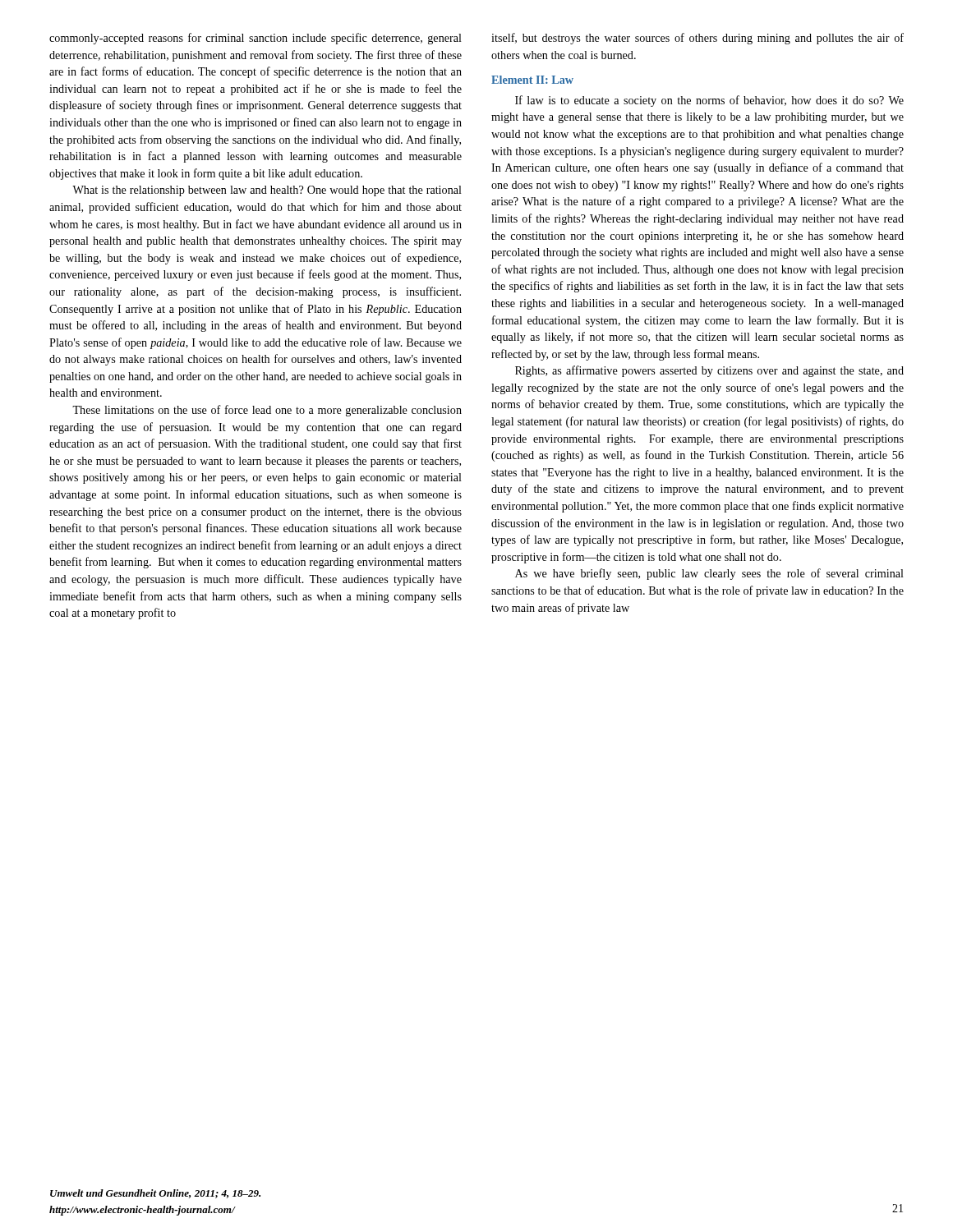
Task: Click on the section header with the text "Element II: Law"
Action: tap(532, 80)
